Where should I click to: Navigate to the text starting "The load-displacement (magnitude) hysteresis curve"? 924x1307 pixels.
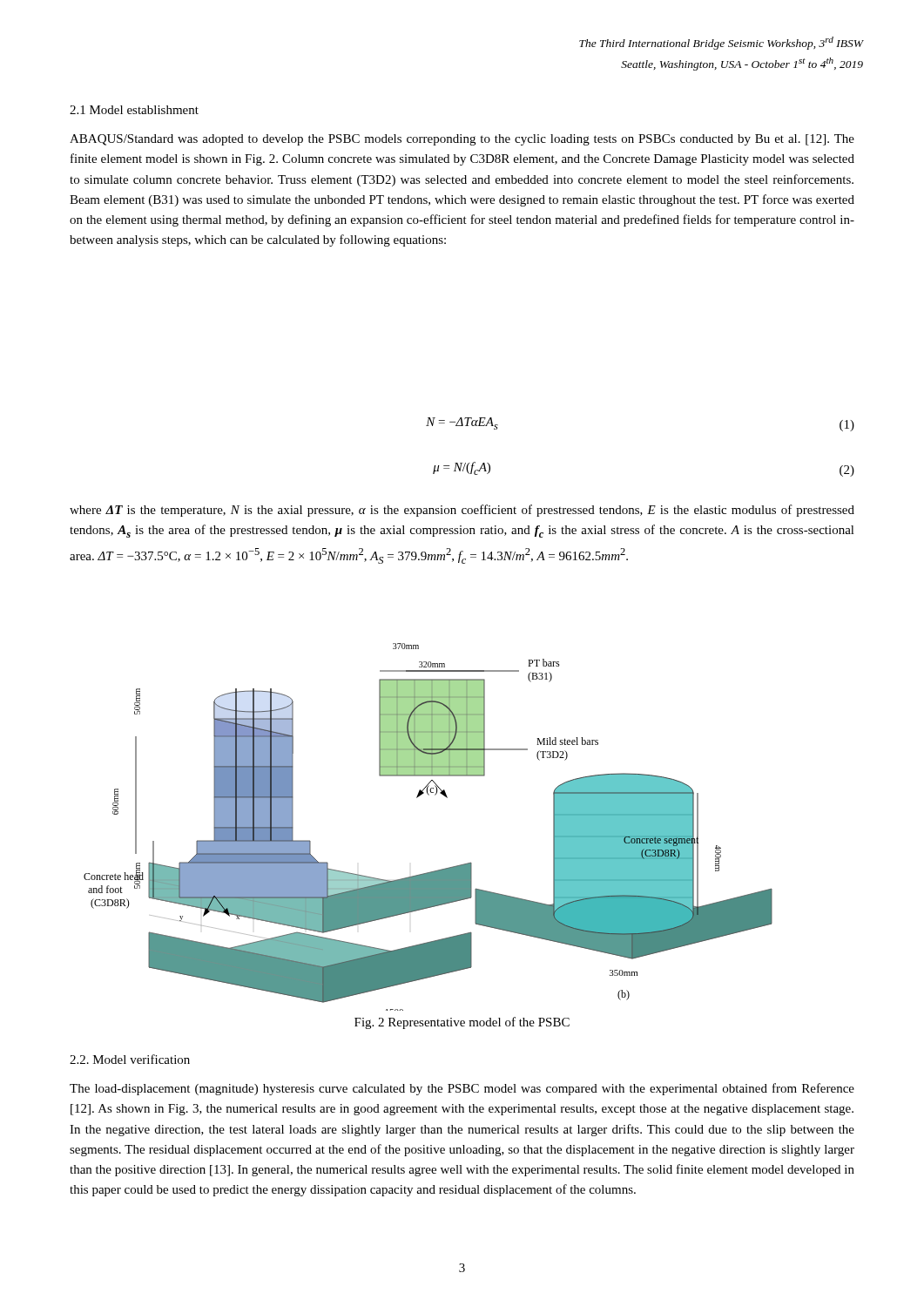point(462,1139)
